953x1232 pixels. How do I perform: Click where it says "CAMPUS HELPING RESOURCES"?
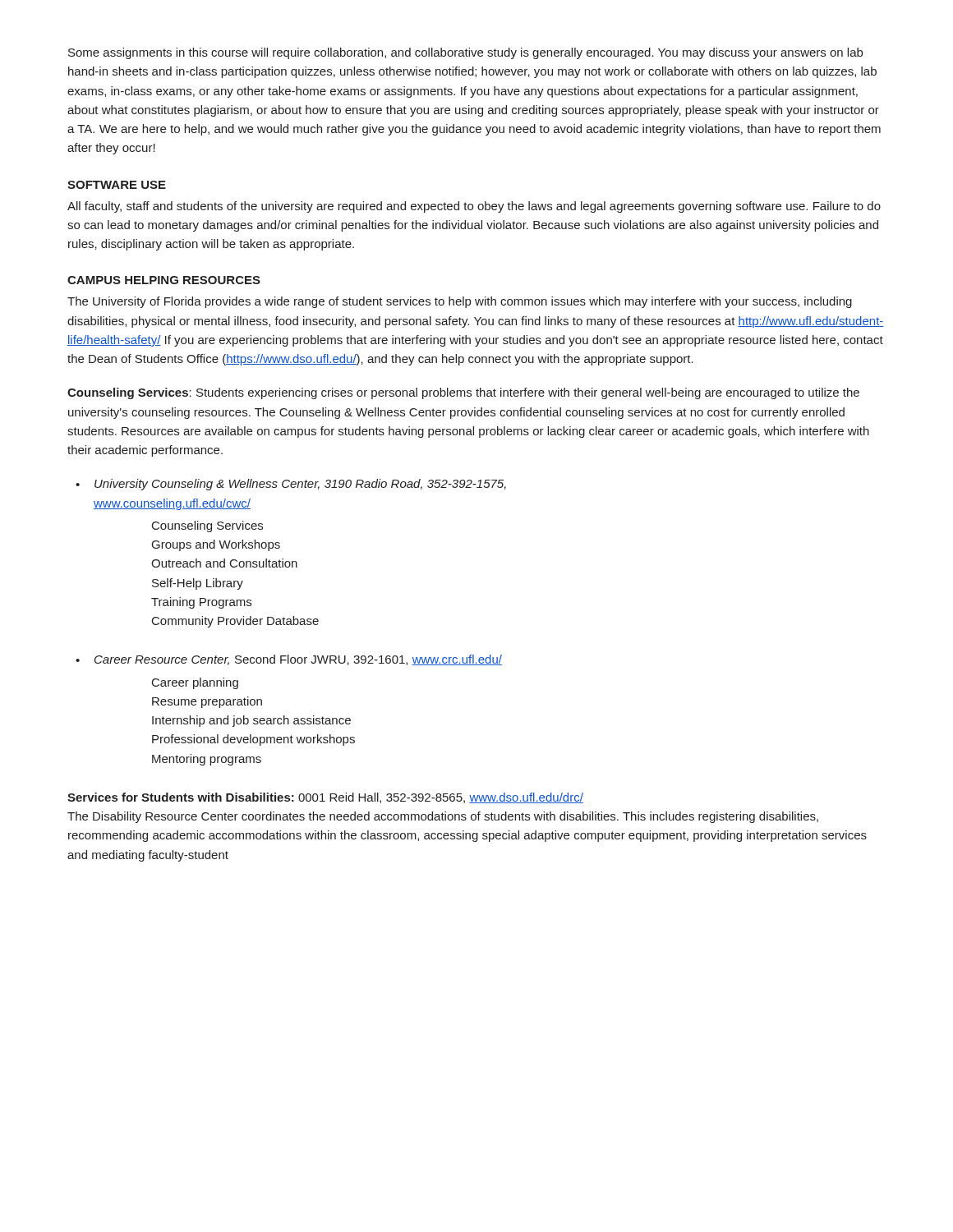(x=164, y=280)
